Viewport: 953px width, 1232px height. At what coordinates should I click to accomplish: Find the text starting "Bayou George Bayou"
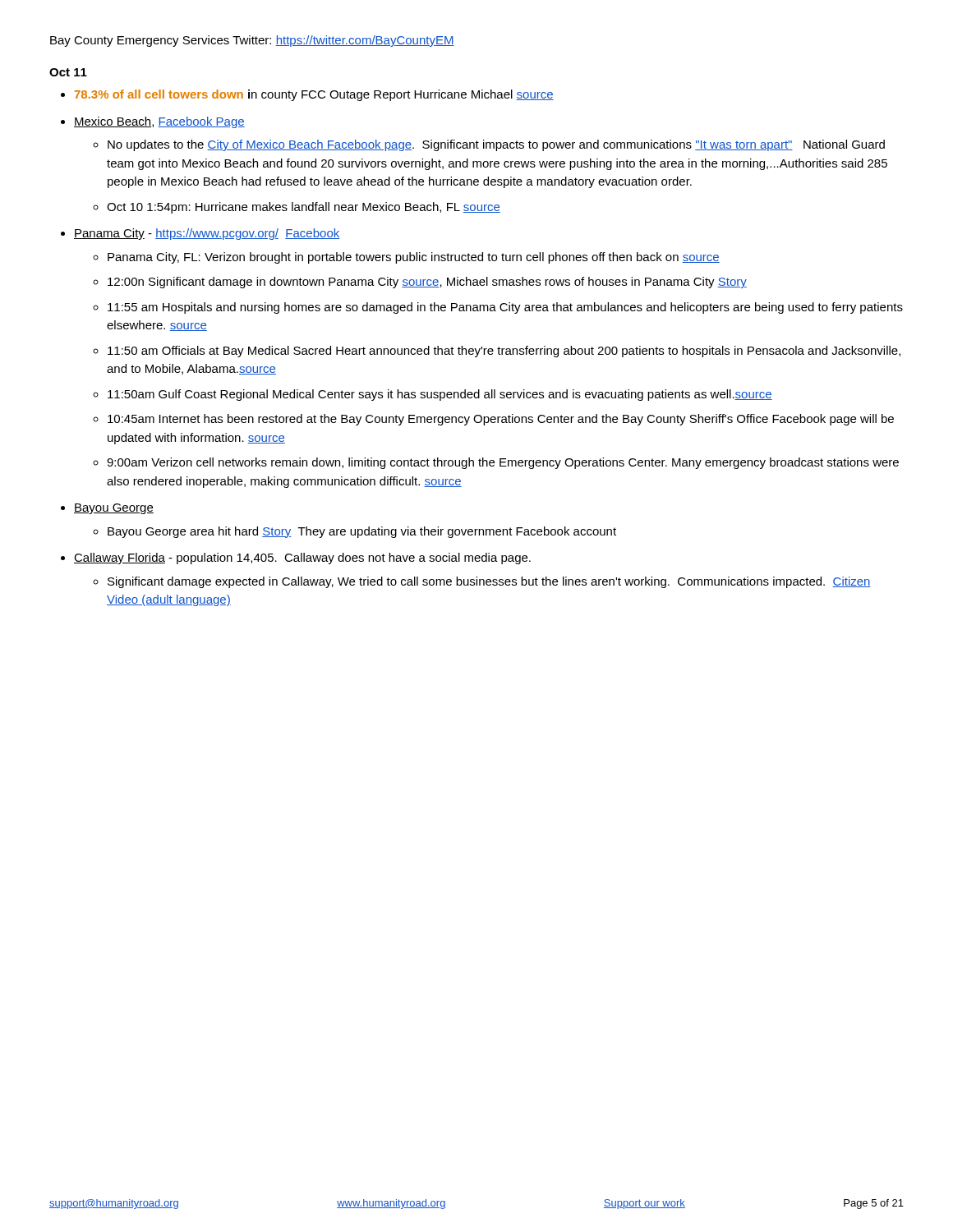coord(489,520)
